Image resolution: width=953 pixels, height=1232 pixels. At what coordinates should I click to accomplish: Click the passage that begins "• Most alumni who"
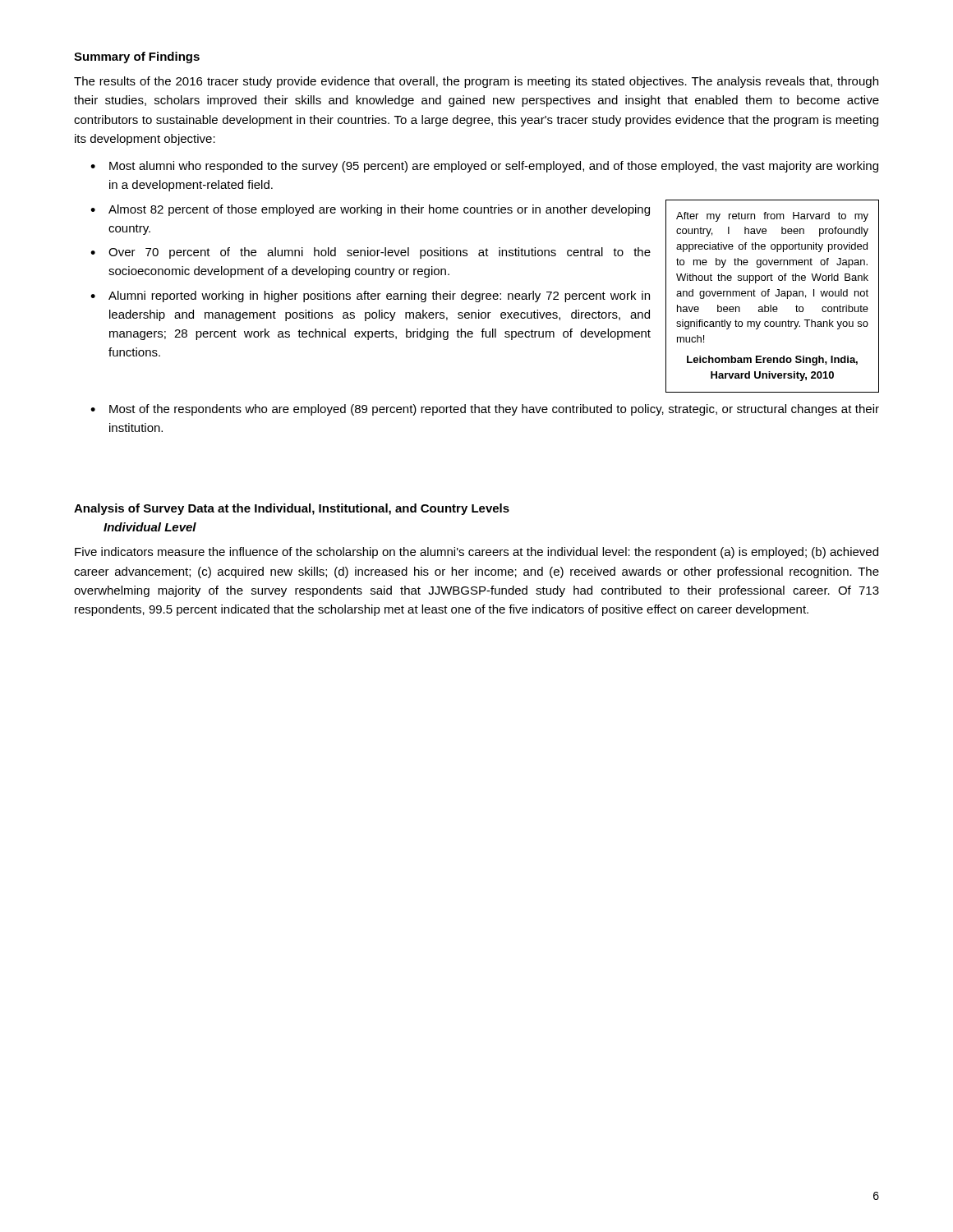tap(485, 175)
